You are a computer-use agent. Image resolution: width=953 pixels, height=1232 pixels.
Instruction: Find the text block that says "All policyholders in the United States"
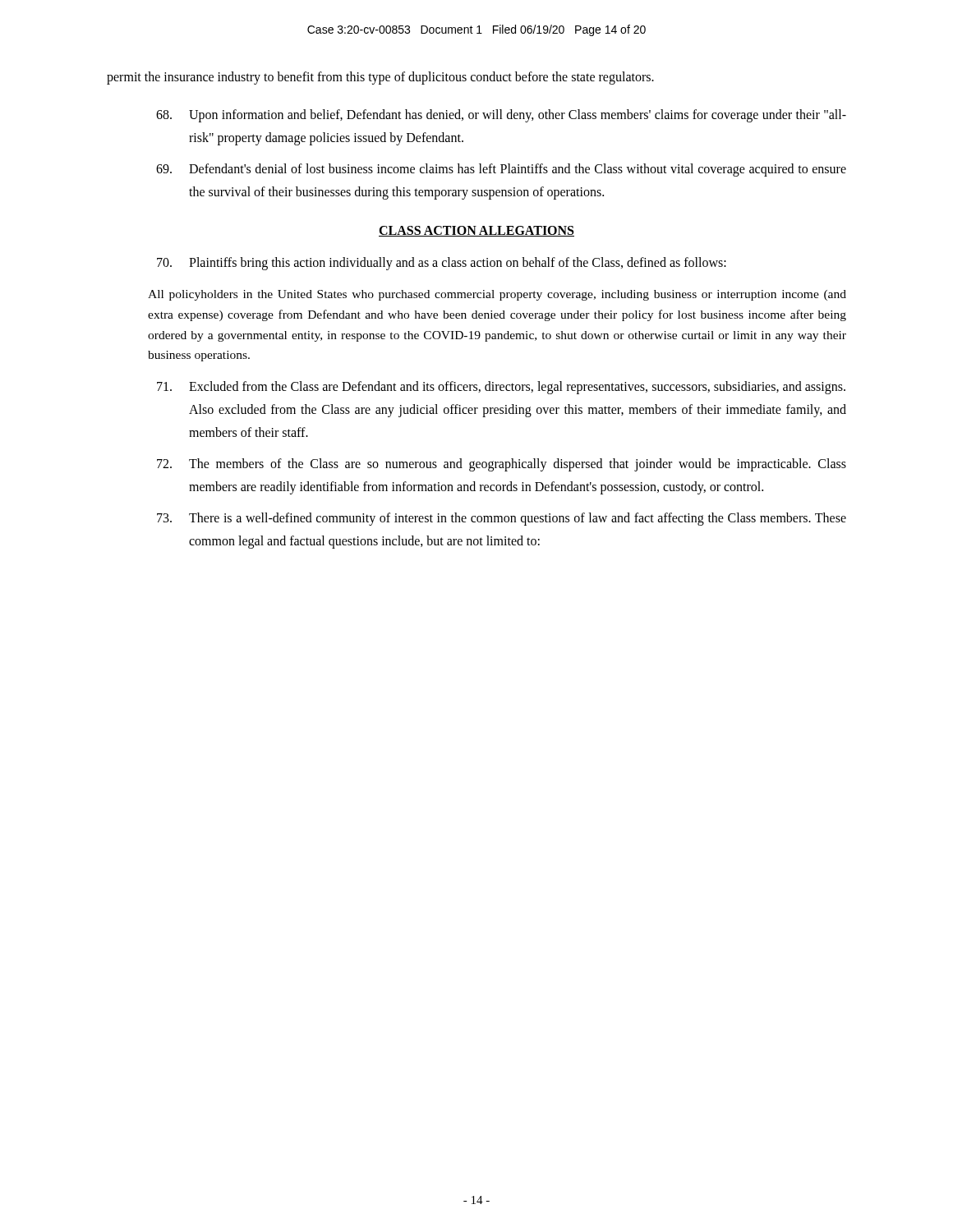pos(497,324)
